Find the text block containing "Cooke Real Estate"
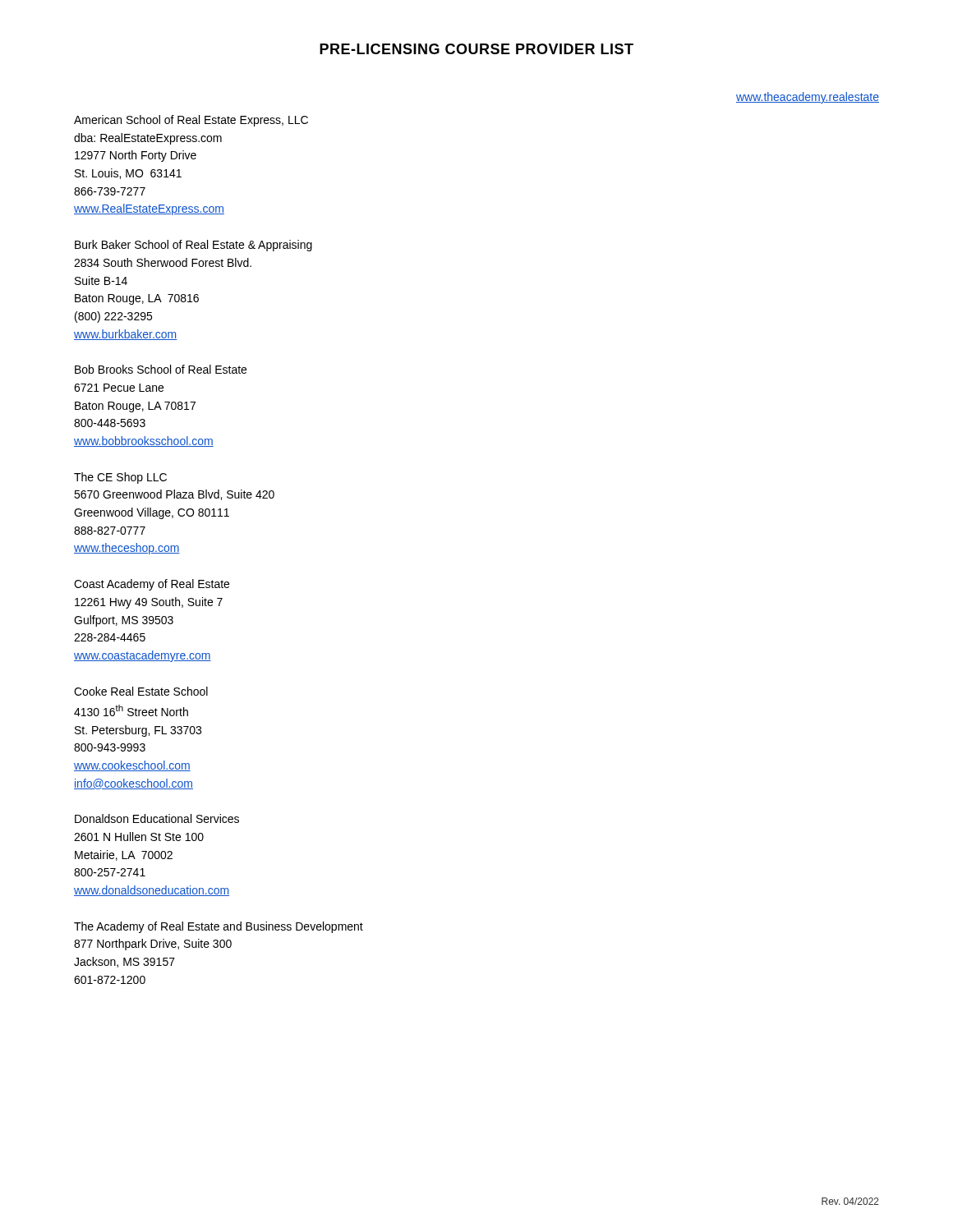 point(141,737)
